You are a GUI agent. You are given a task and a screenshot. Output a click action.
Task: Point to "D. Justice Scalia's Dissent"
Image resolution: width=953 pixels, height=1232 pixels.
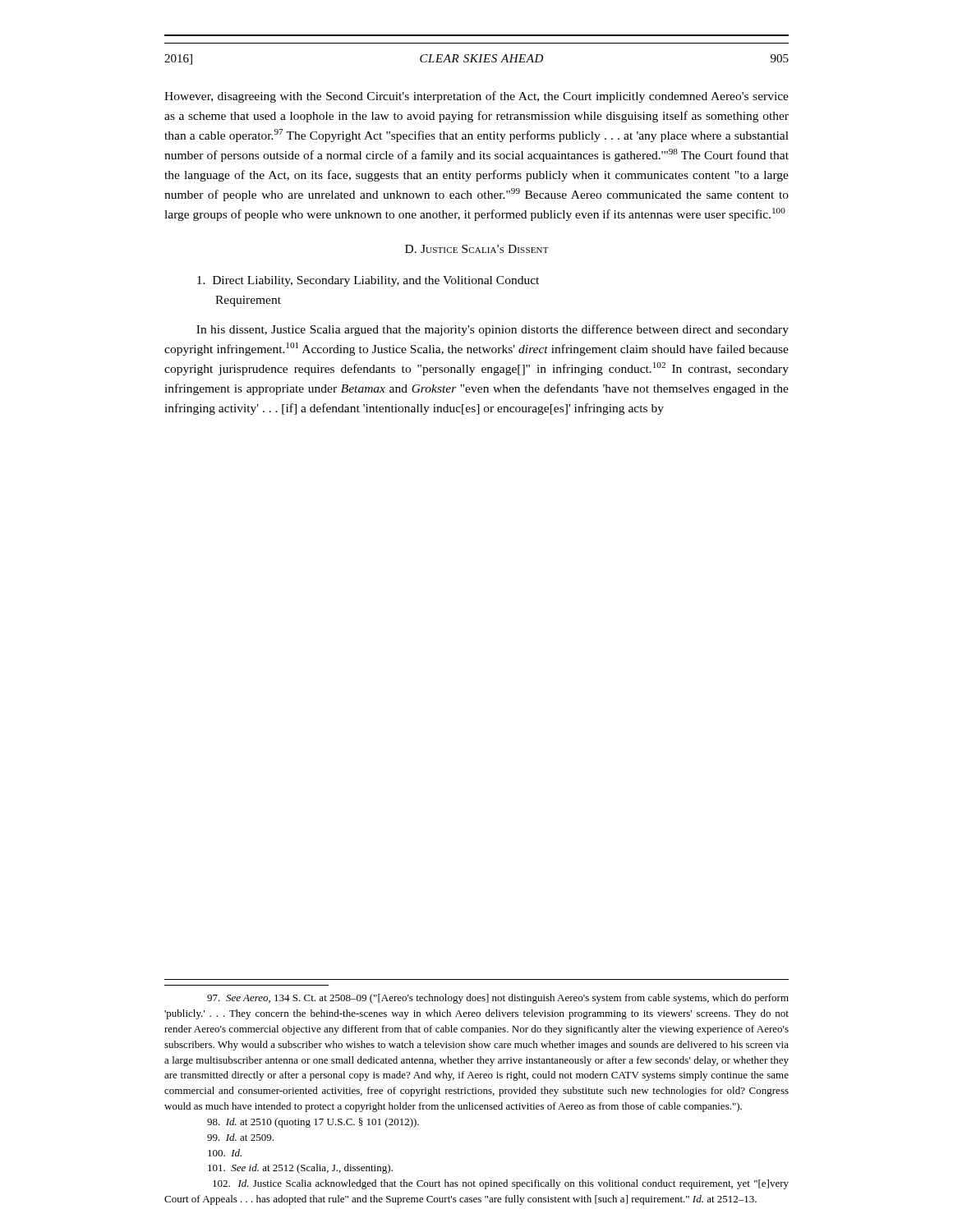coord(476,249)
